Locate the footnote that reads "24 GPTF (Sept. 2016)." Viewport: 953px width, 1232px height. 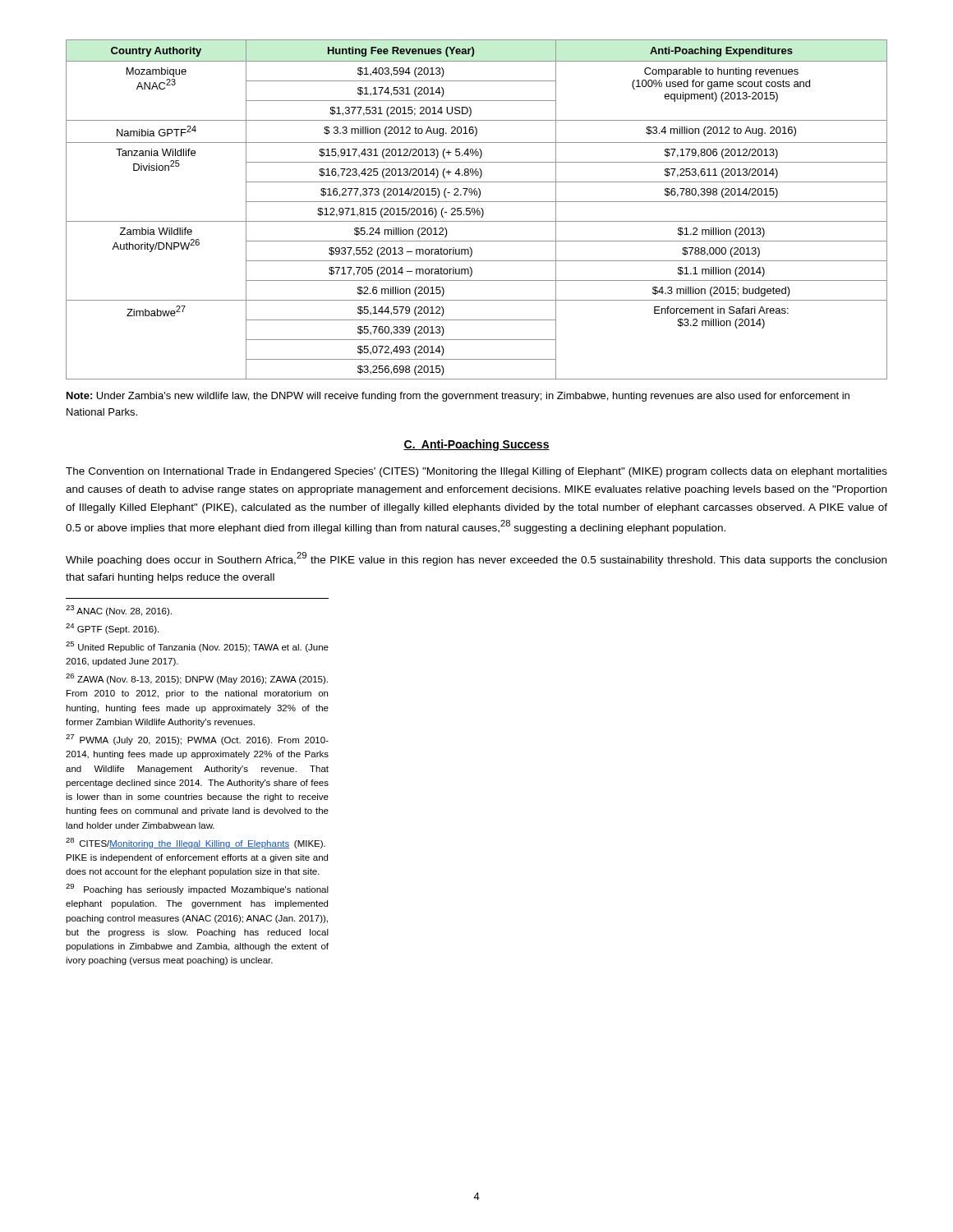(x=113, y=627)
